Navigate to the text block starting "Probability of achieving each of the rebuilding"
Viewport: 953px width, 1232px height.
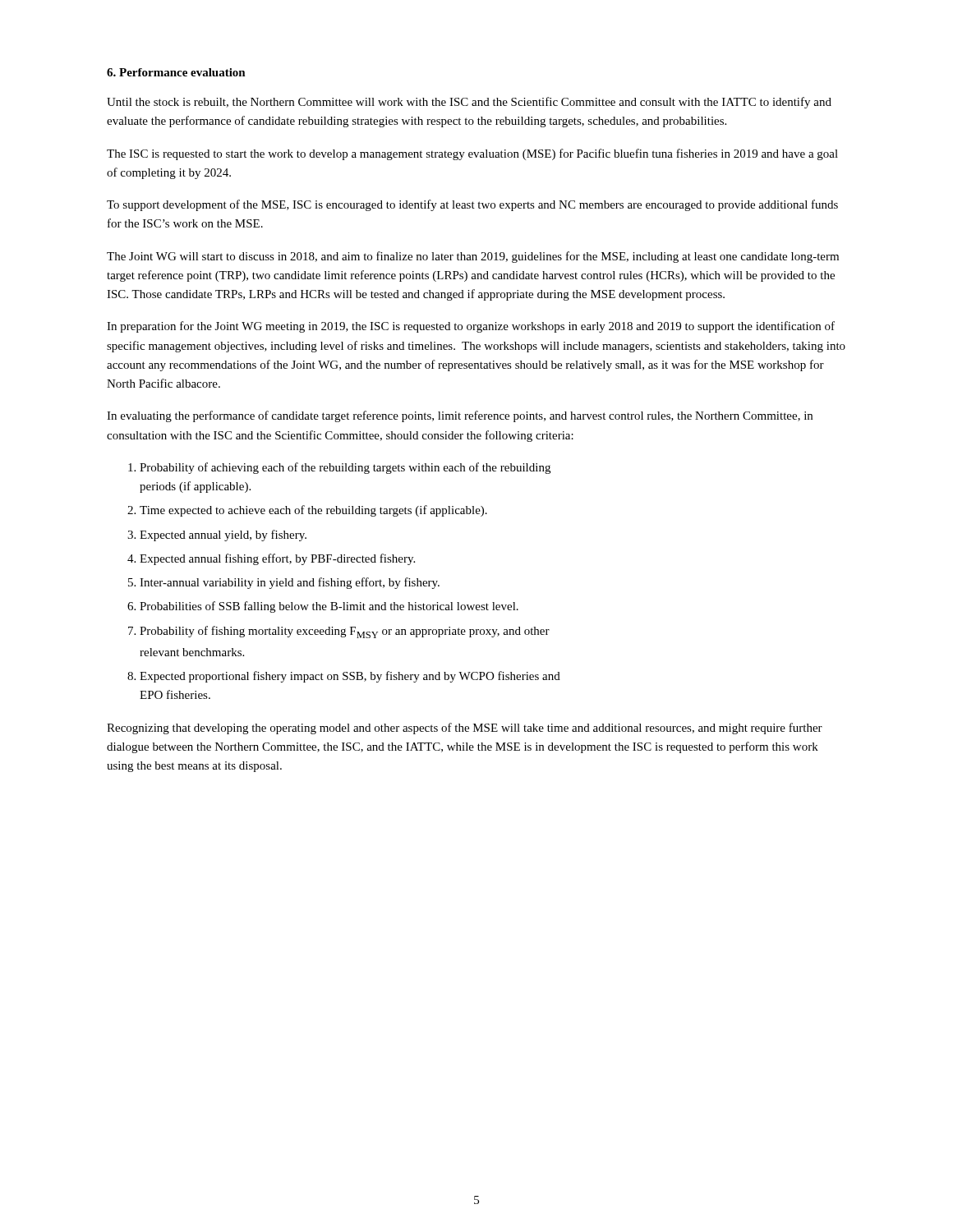pyautogui.click(x=339, y=468)
